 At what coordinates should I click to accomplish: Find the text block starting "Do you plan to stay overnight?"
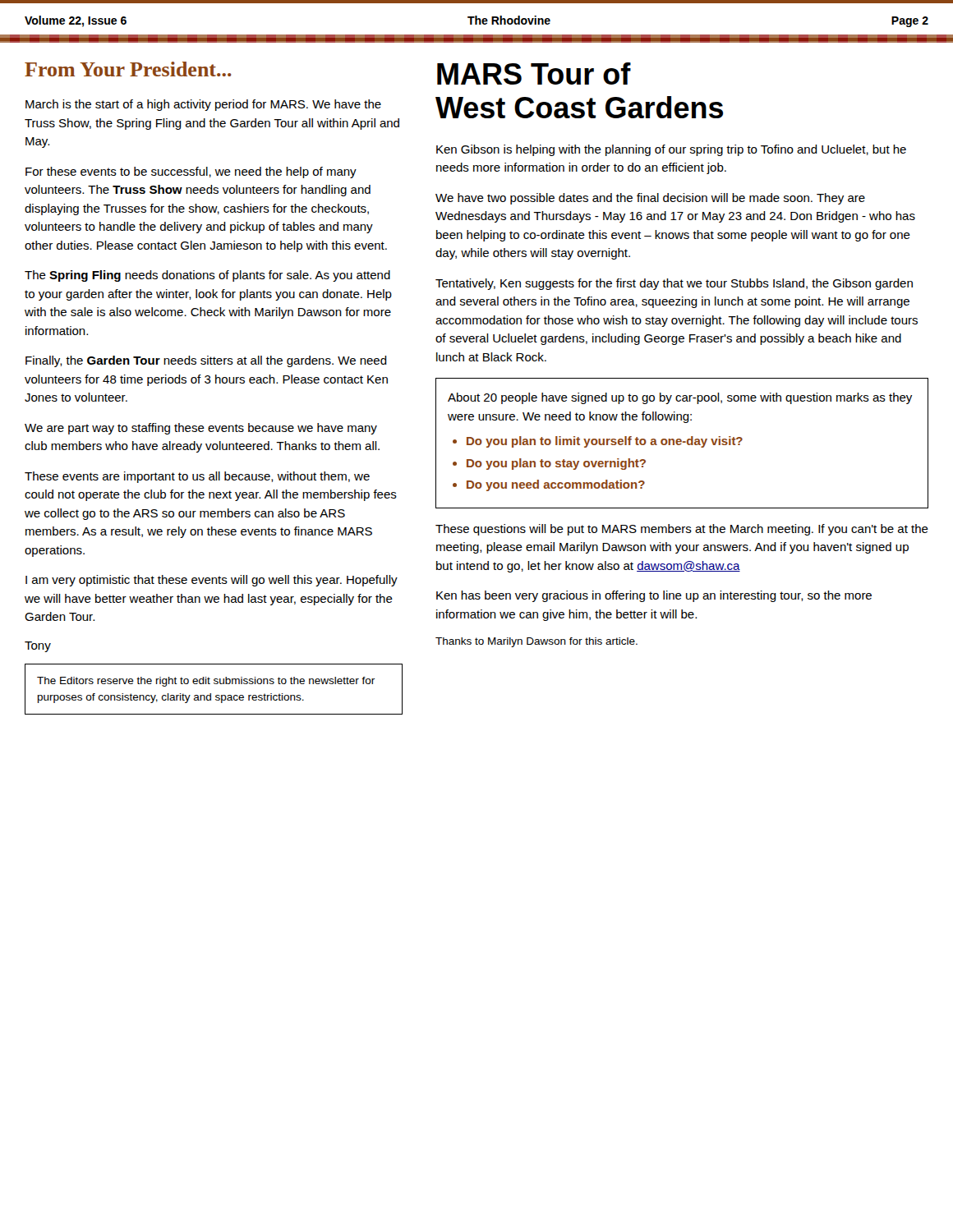[556, 463]
